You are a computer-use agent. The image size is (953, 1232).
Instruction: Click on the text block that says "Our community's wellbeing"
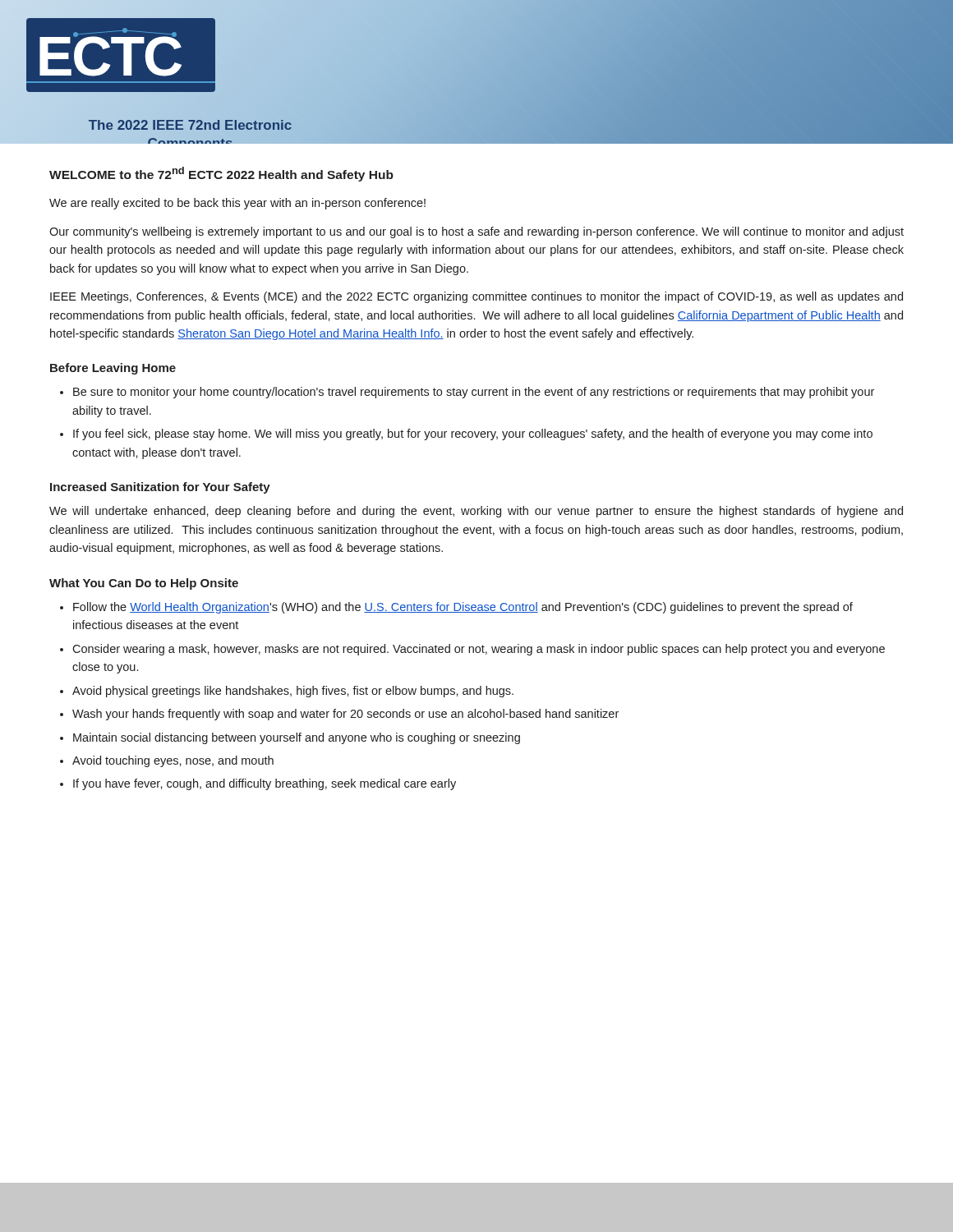click(x=476, y=250)
